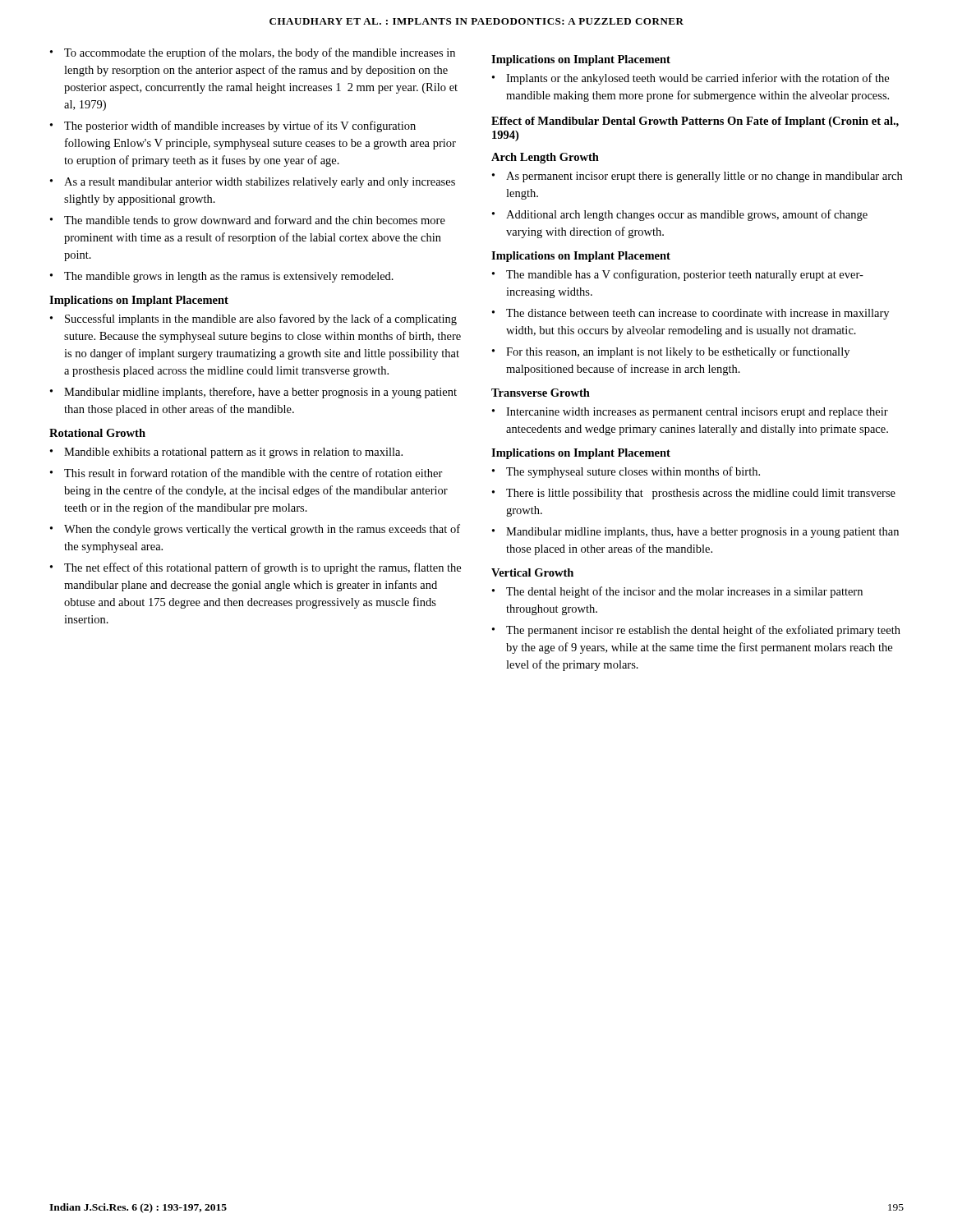Point to the text starting "• Additional arch length changes"
953x1232 pixels.
click(x=698, y=223)
